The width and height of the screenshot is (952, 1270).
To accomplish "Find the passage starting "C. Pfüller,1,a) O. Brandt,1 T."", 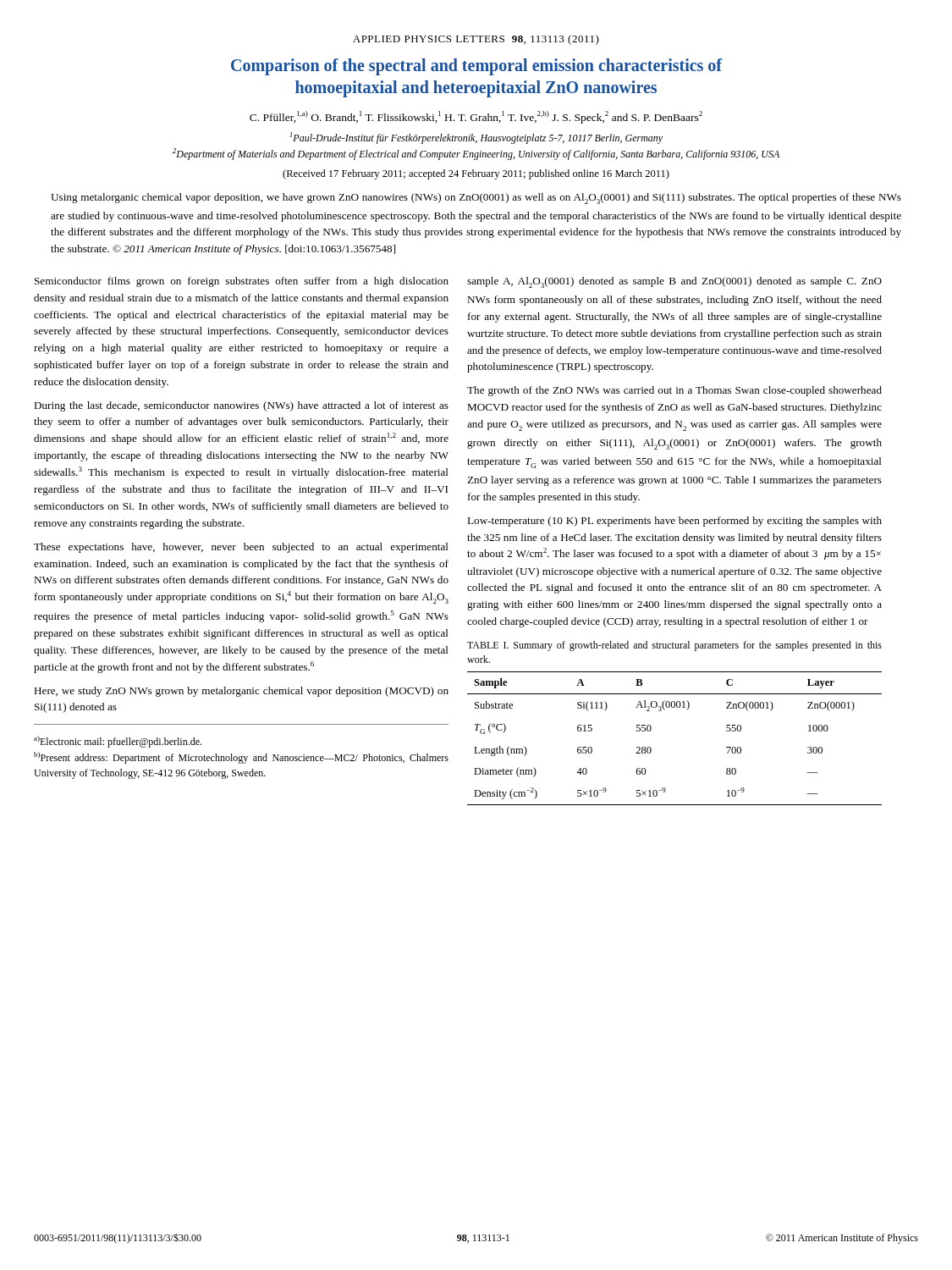I will click(x=476, y=116).
